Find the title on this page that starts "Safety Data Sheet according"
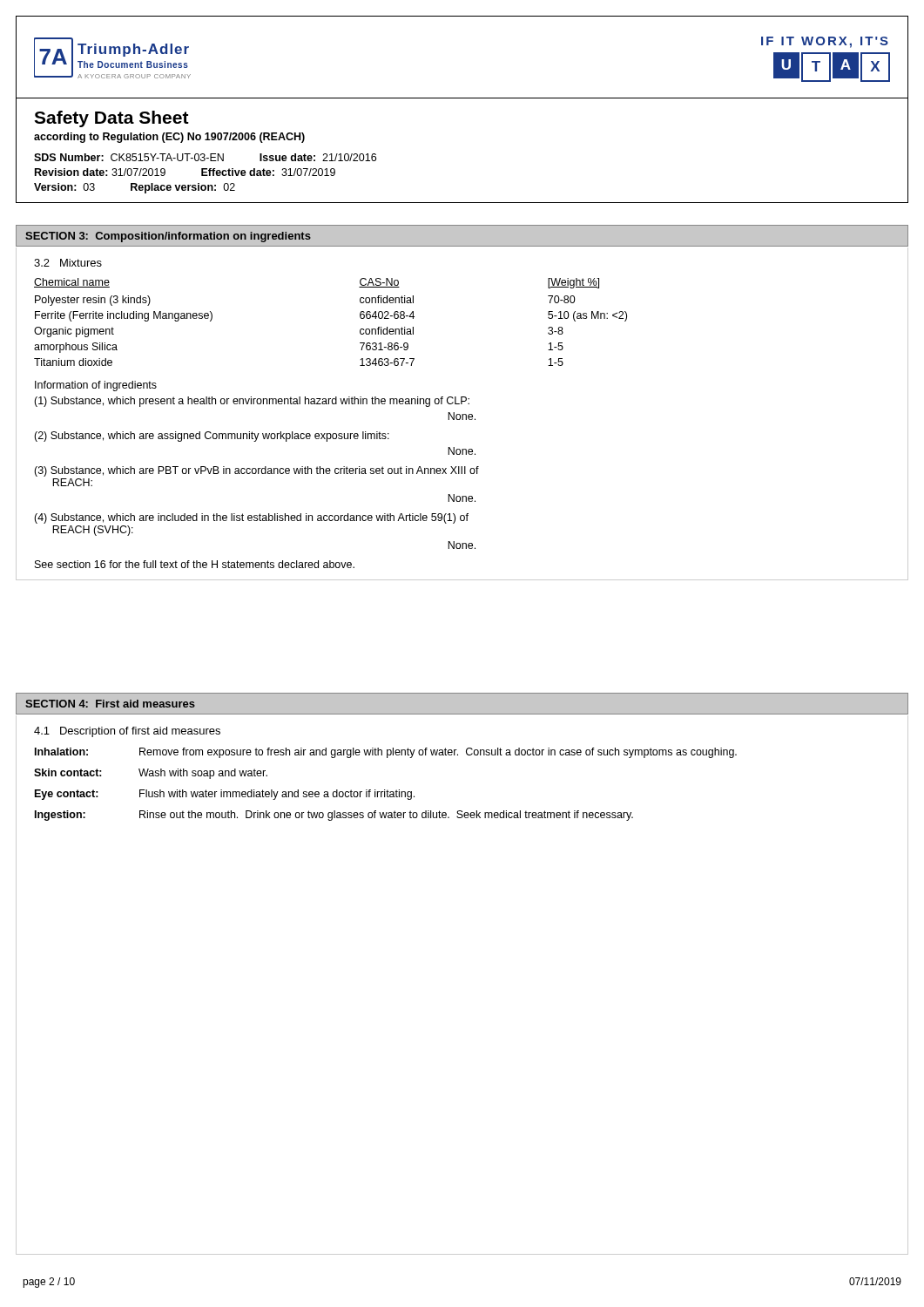 click(x=111, y=119)
